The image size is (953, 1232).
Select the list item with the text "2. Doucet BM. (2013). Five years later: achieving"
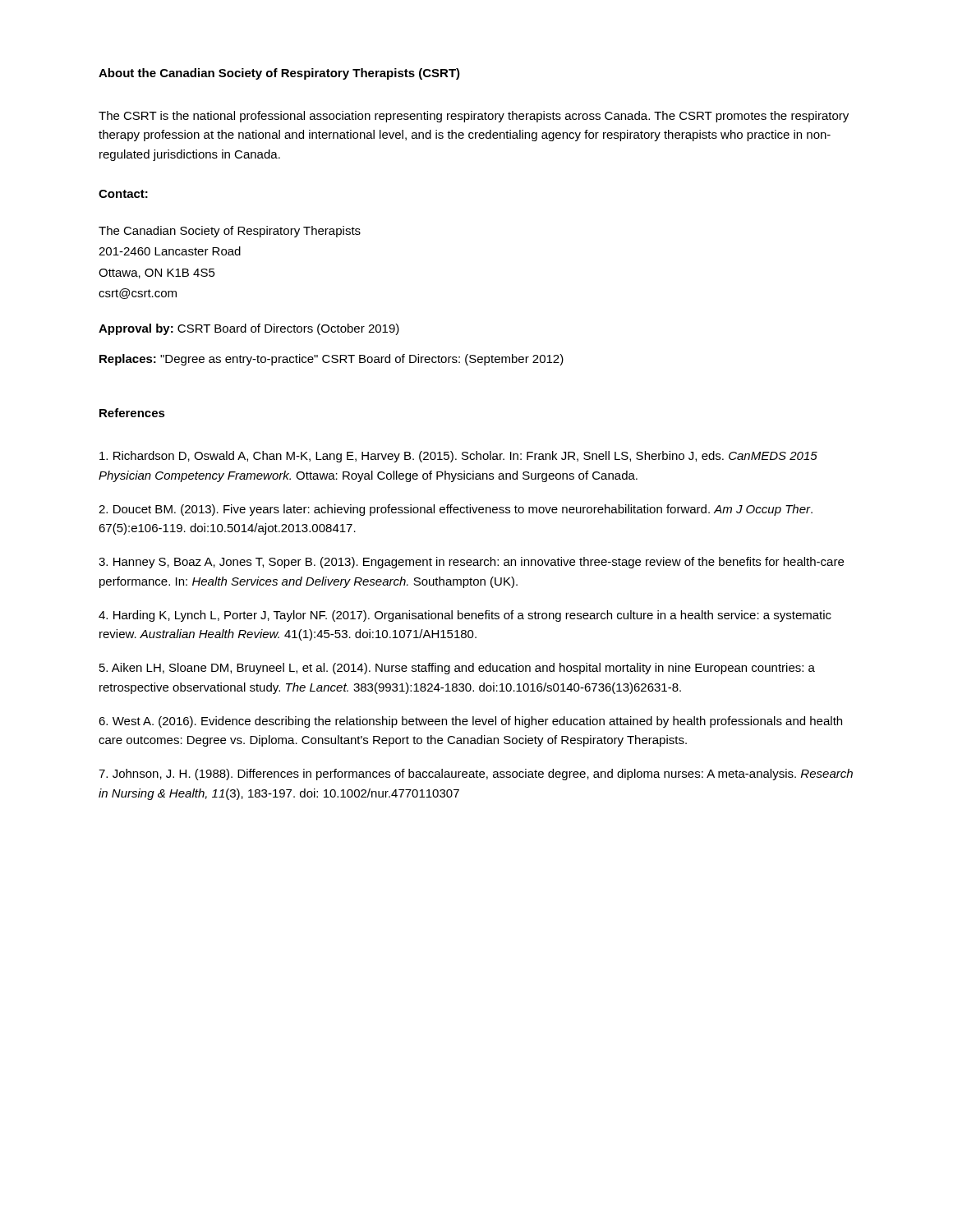(456, 518)
